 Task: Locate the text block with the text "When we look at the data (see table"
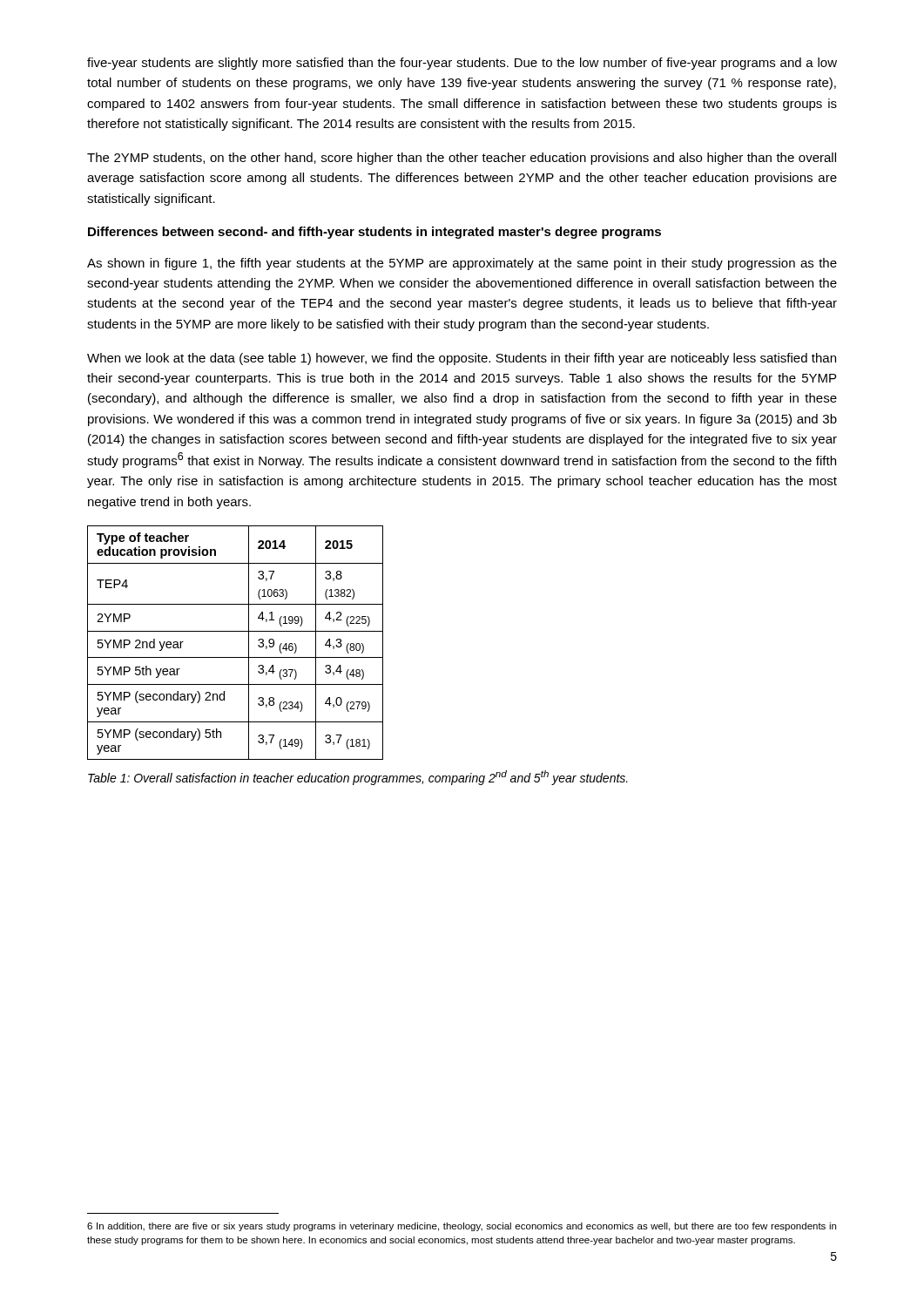[462, 429]
